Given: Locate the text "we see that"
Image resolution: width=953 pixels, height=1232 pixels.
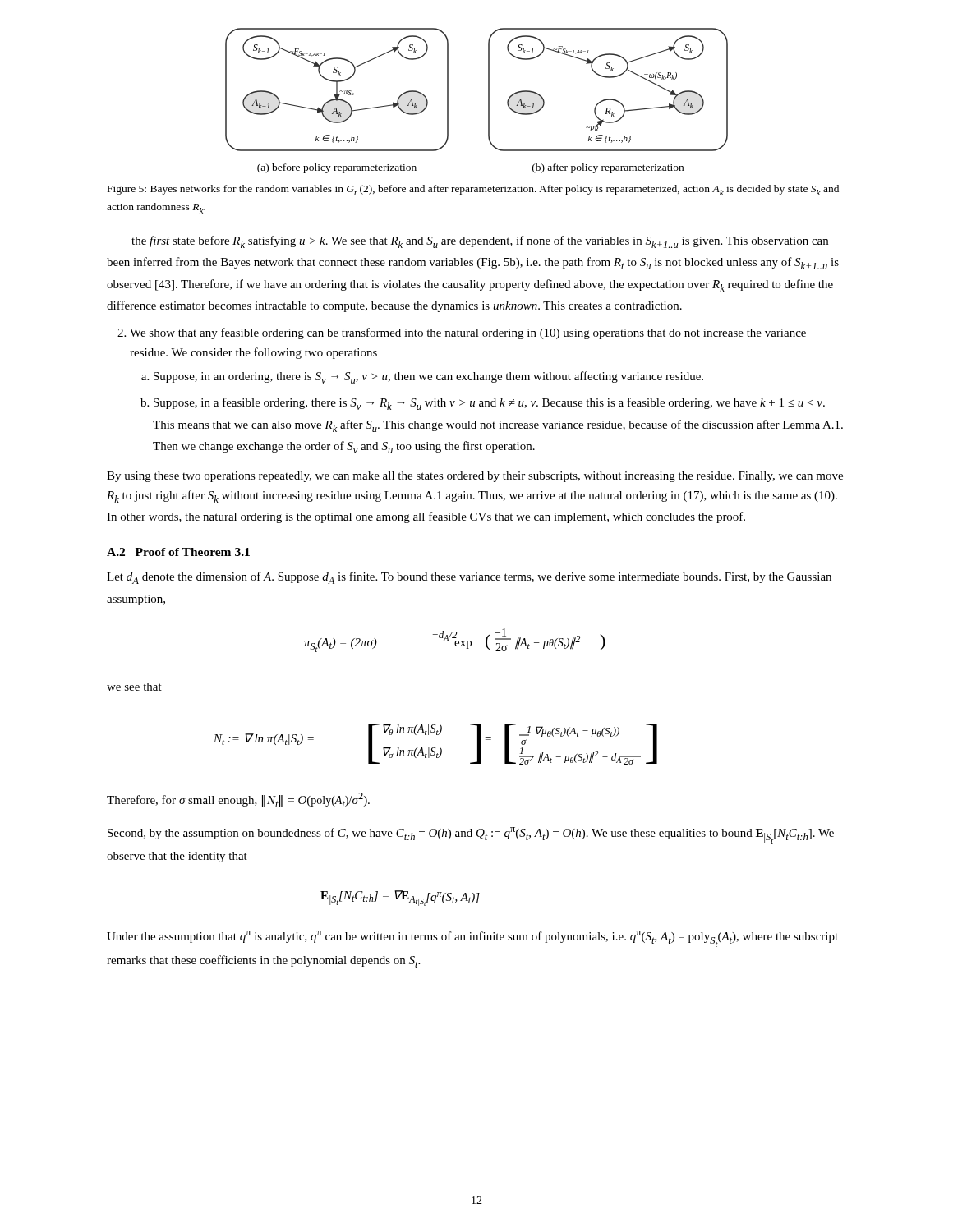Looking at the screenshot, I should [x=134, y=687].
